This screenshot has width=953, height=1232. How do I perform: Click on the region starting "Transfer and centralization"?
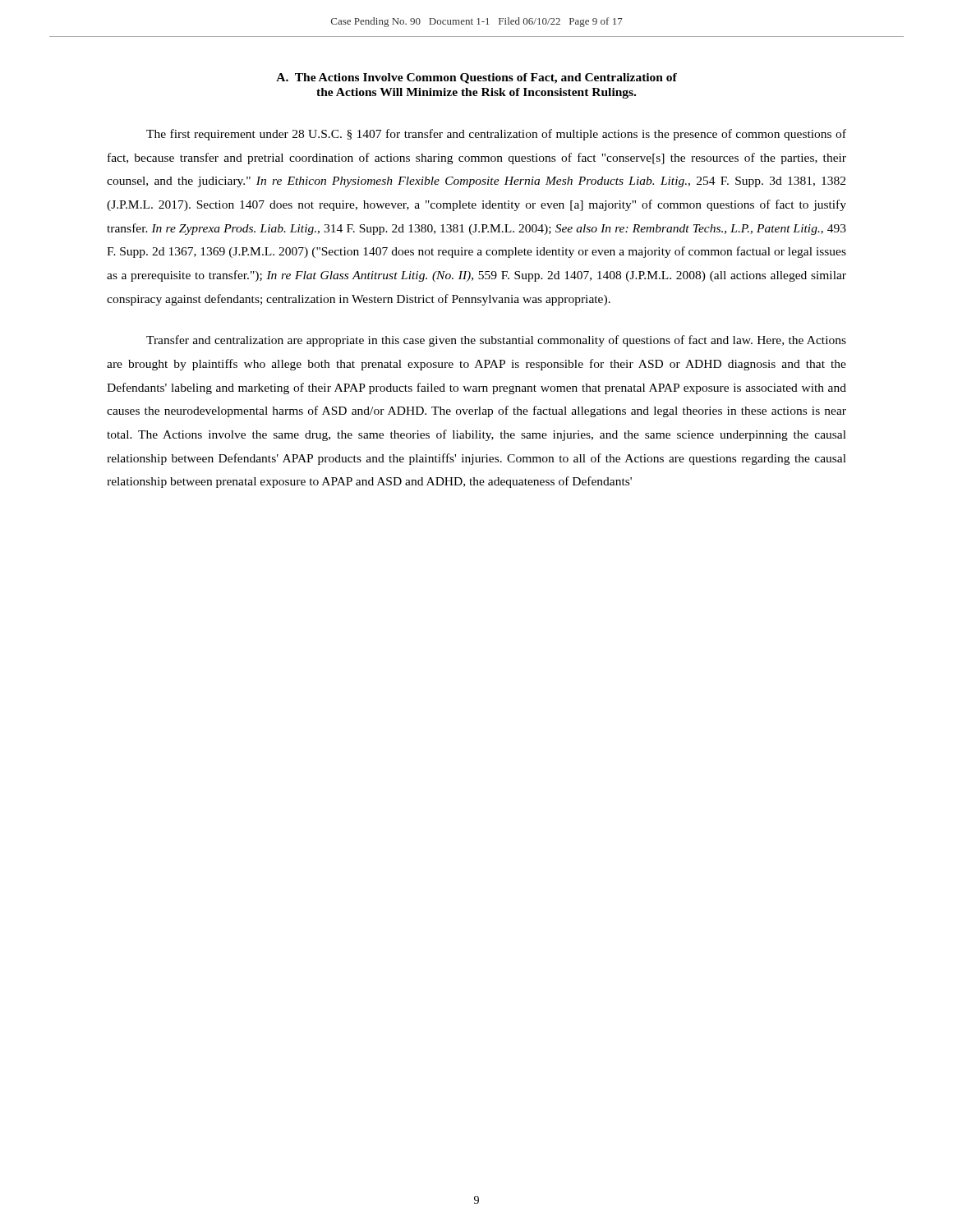click(x=476, y=411)
